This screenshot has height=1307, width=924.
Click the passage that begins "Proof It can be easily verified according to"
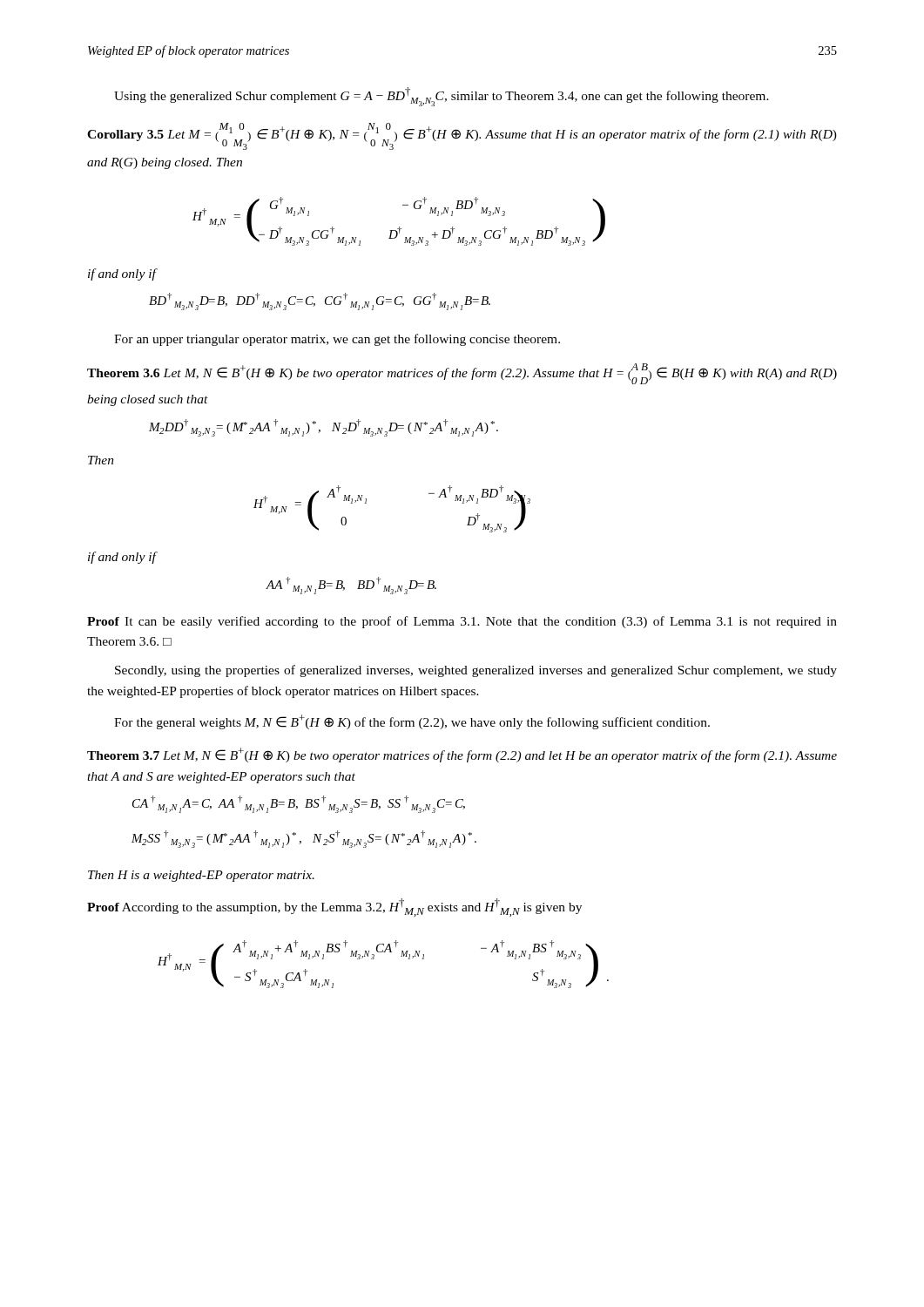pos(462,631)
